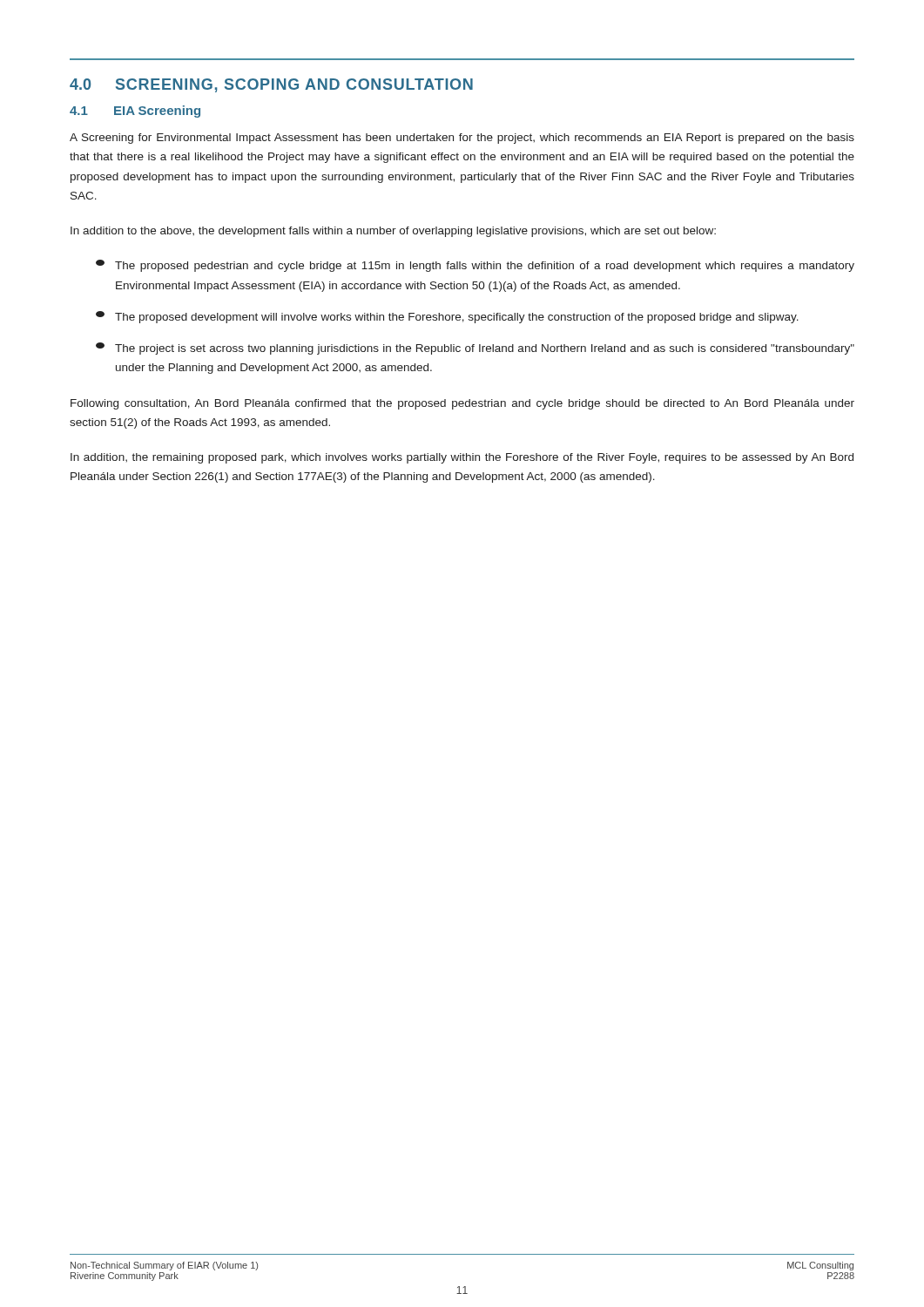Click the passage that begins "The proposed pedestrian and cycle"
The image size is (924, 1307).
coord(475,276)
